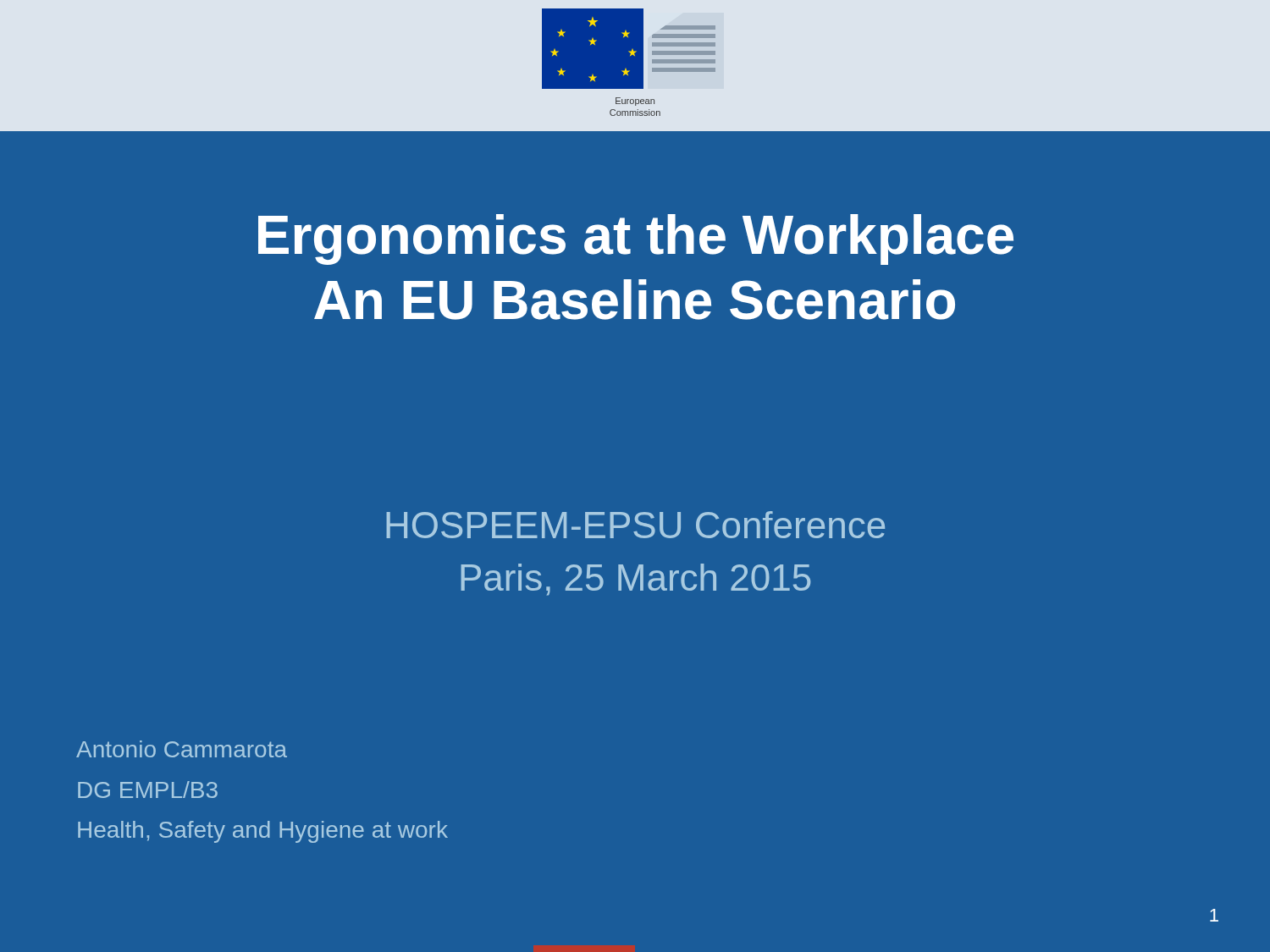This screenshot has height=952, width=1270.
Task: Find the region starting "Antonio CammarotaDG EMPL/B3Health, Safety and Hygiene at"
Action: pos(182,749)
